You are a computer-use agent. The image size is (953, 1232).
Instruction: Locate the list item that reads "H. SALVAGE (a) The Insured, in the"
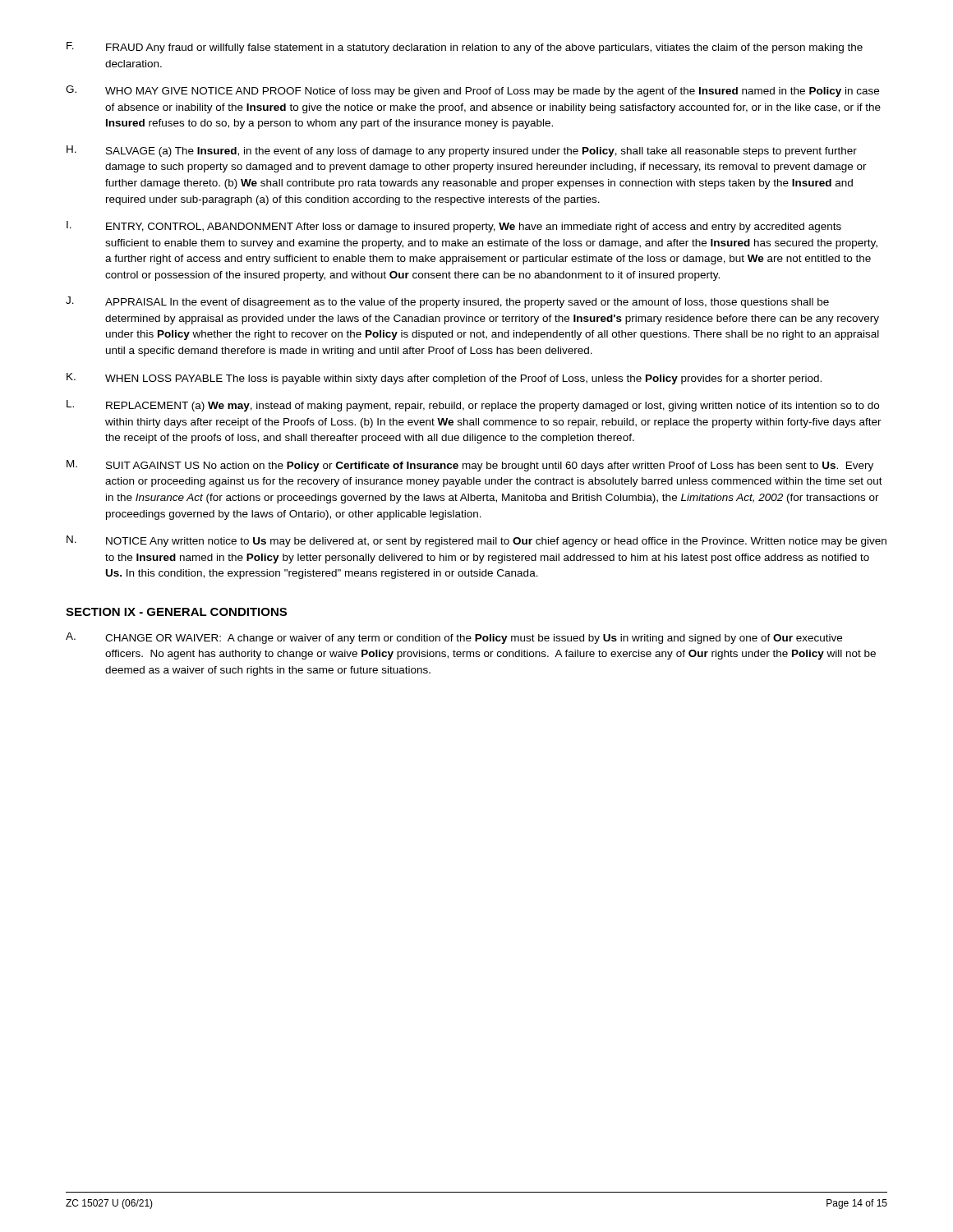click(x=476, y=175)
